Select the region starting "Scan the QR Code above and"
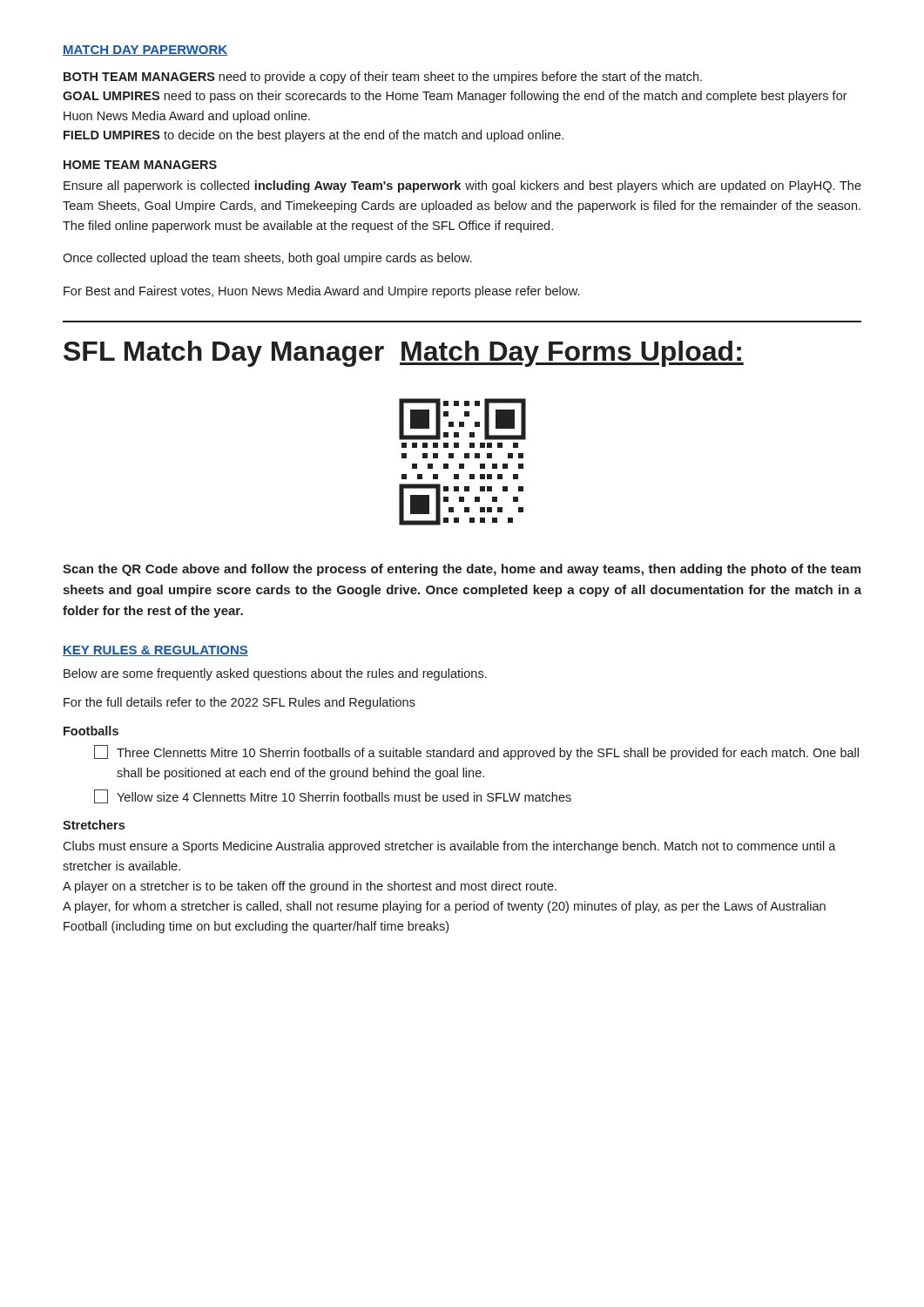The width and height of the screenshot is (924, 1307). (462, 590)
